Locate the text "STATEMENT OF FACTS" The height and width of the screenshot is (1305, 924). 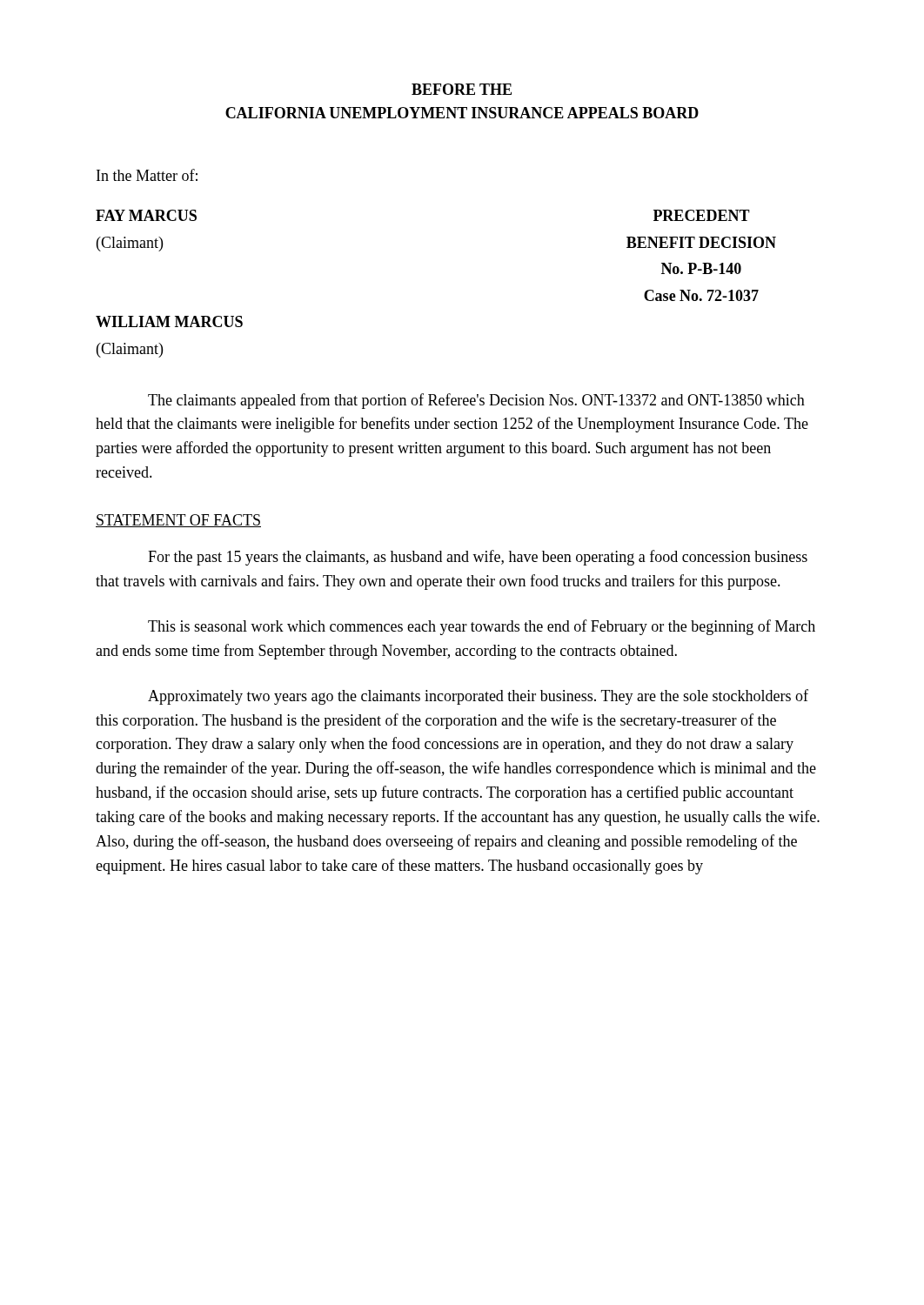[178, 520]
